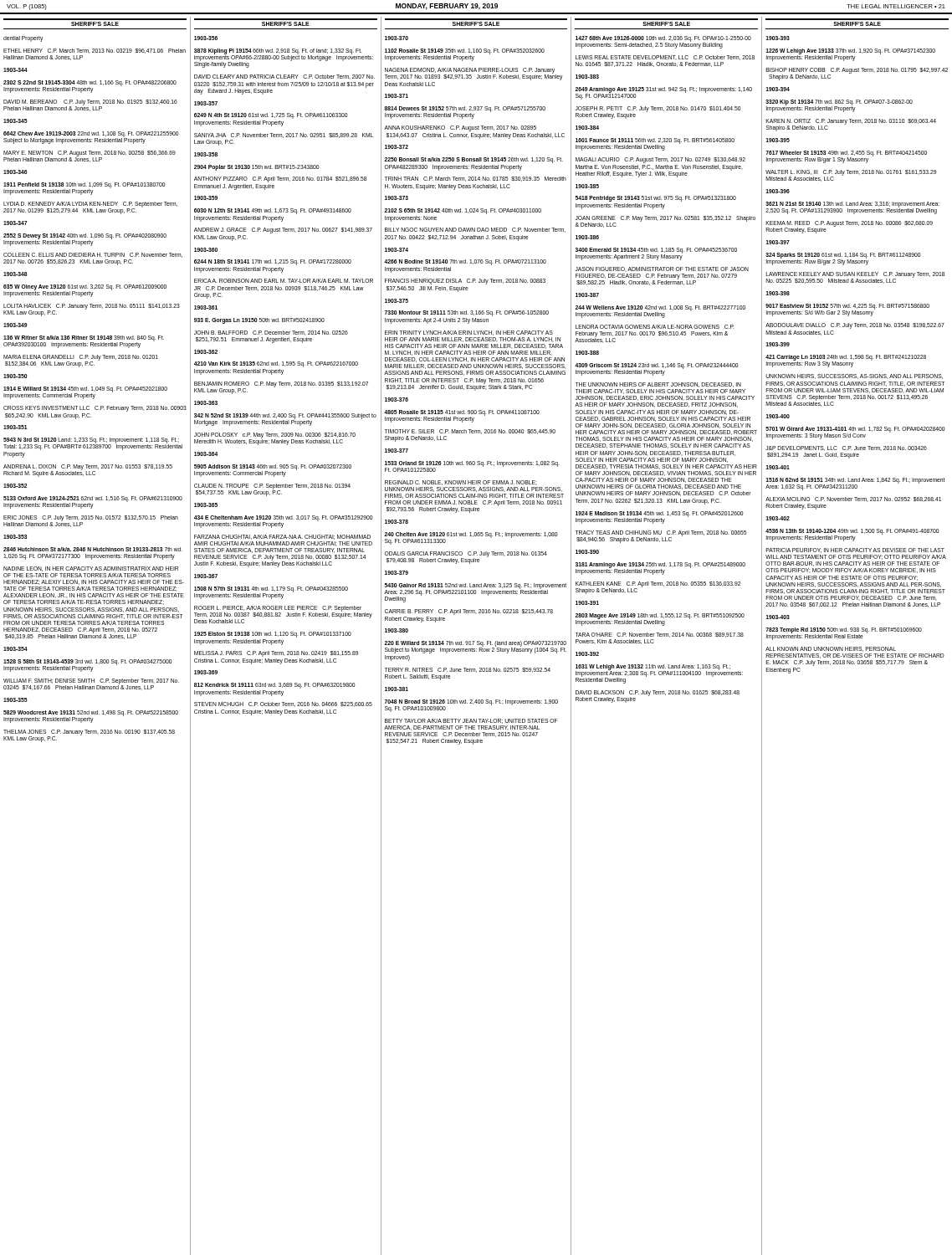The width and height of the screenshot is (952, 1255).
Task: Click on the text starting "1903-383 2649 Aramingo Ave"
Action: click(x=667, y=97)
